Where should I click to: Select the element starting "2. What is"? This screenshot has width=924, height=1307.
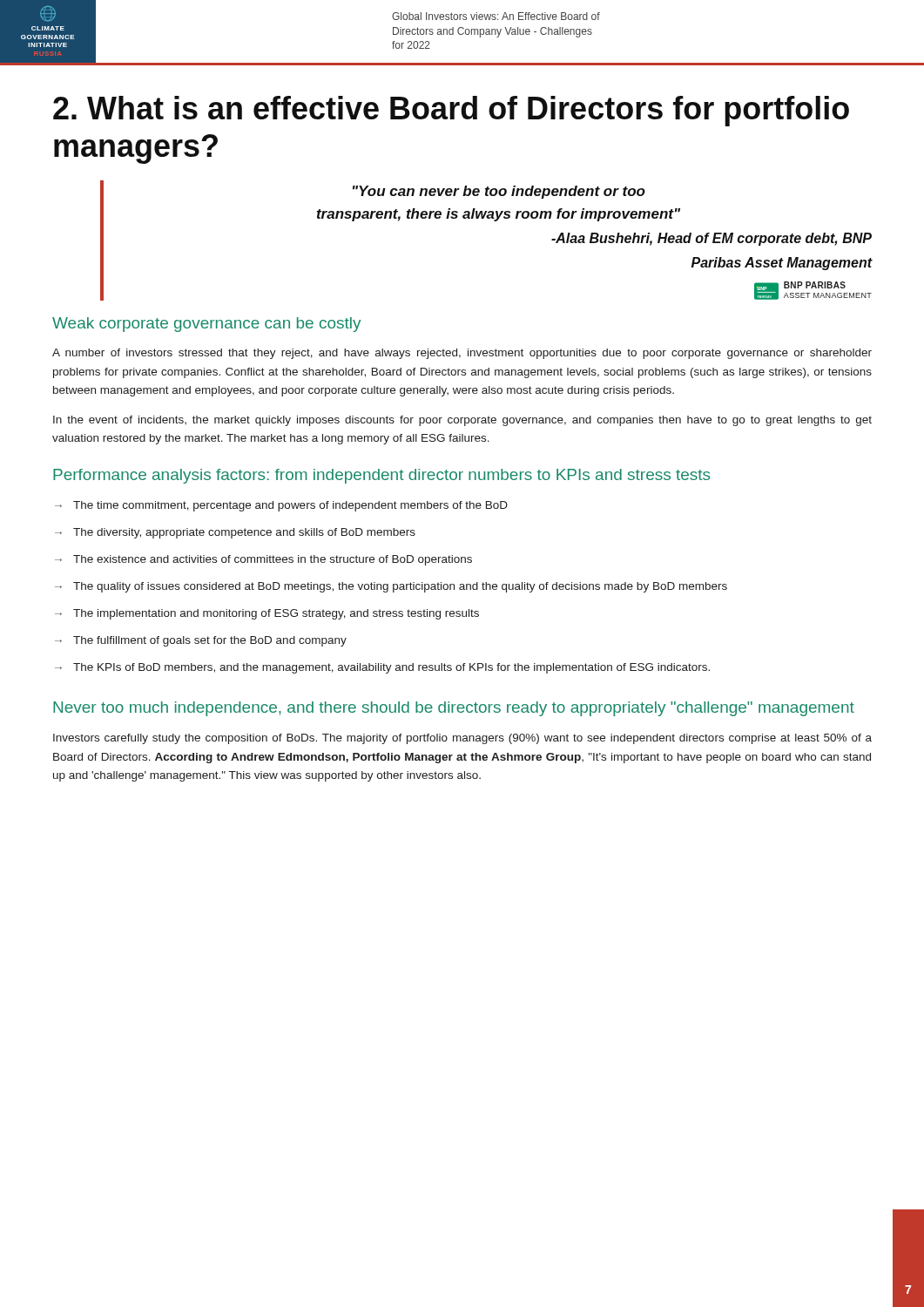[451, 127]
